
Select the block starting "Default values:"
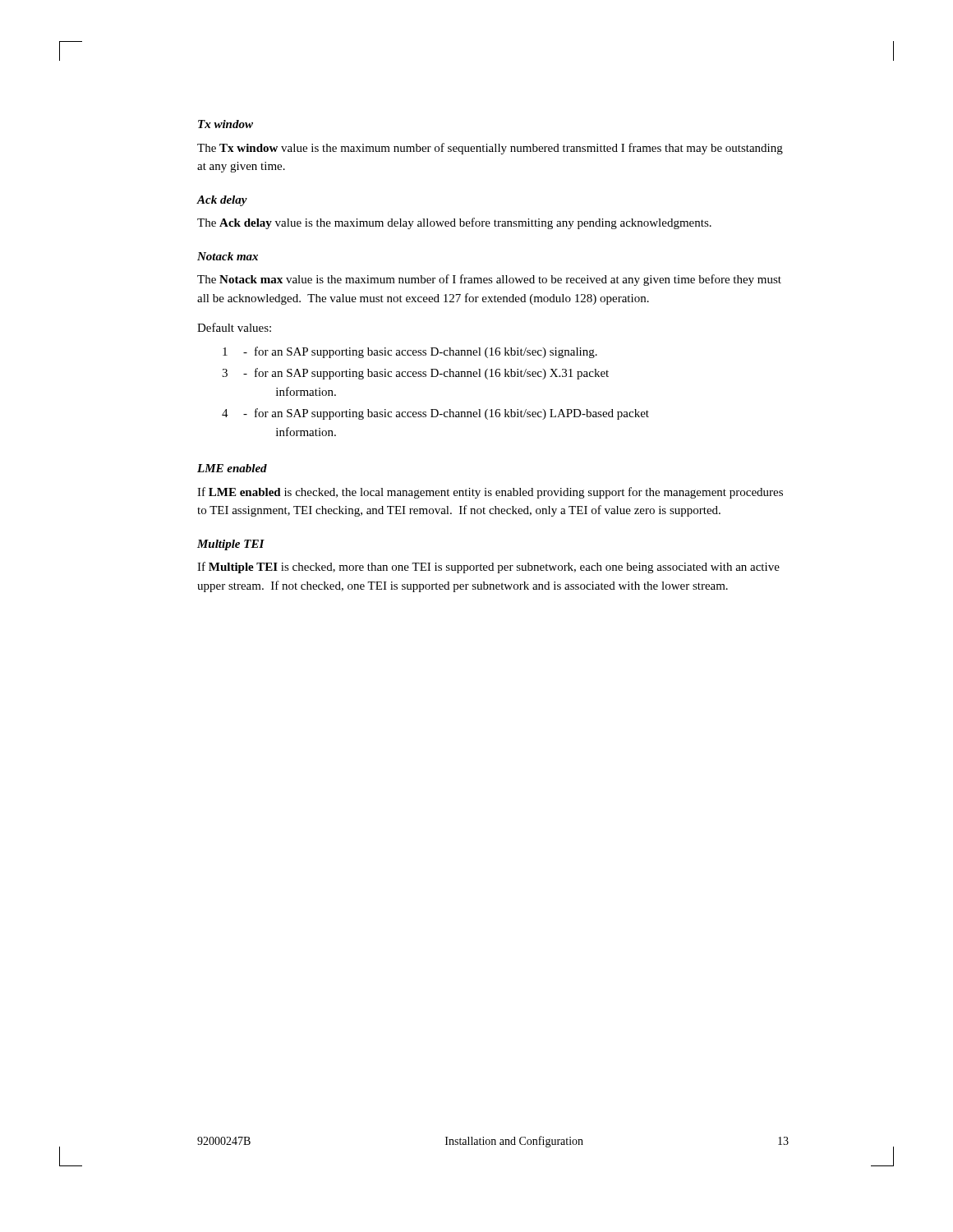[x=235, y=328]
